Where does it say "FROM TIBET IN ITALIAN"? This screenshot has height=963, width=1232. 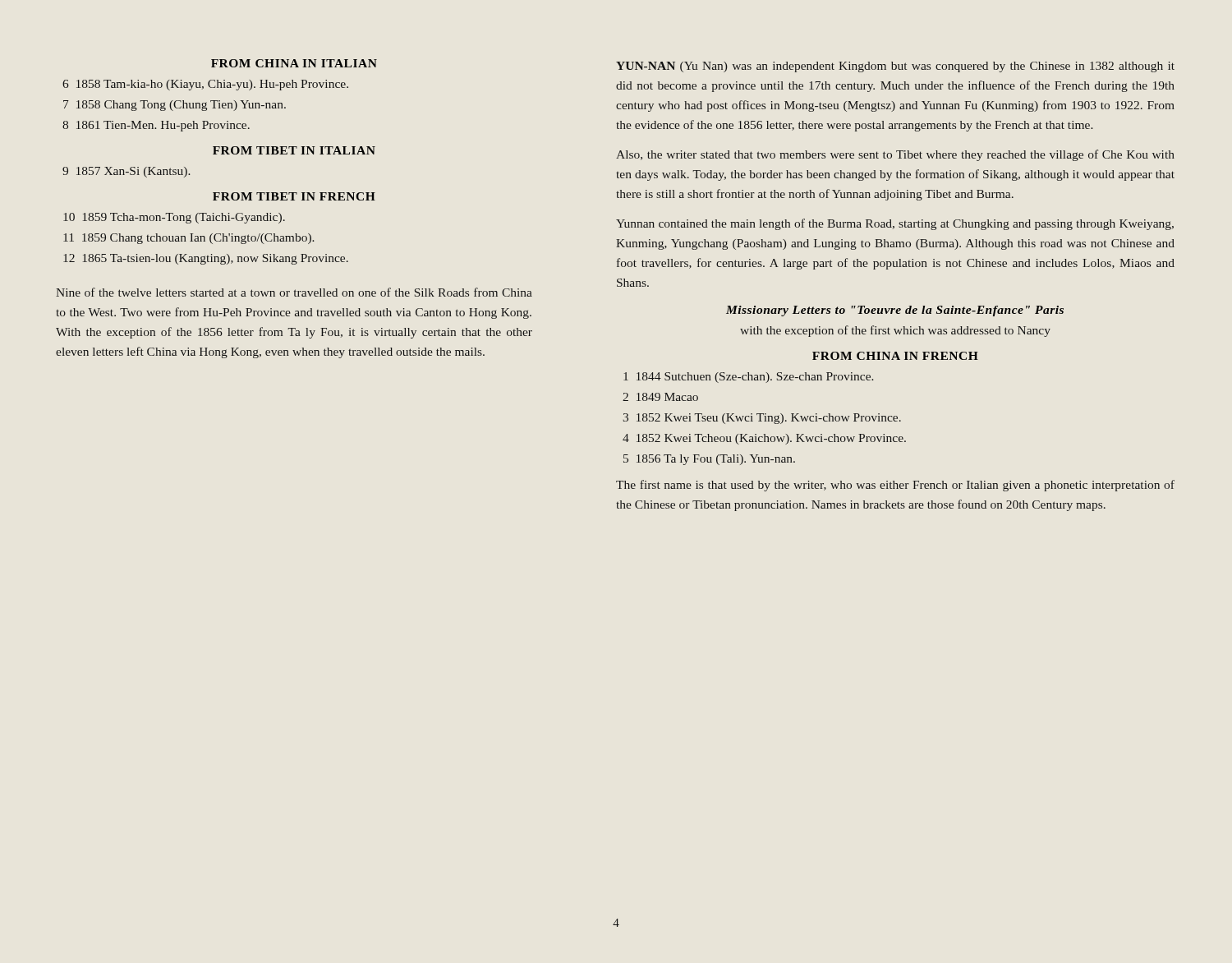pos(294,150)
